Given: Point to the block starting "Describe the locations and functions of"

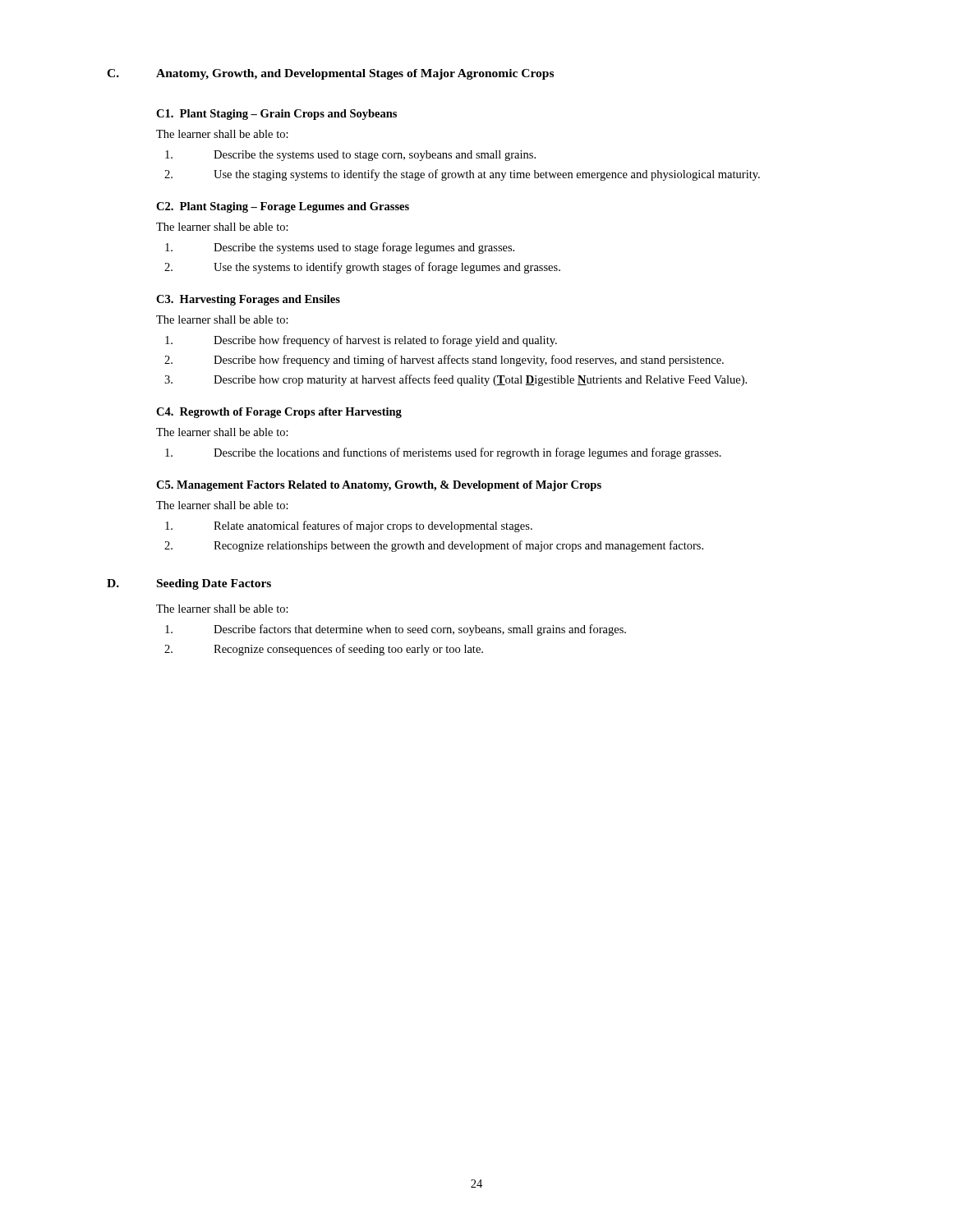Looking at the screenshot, I should tap(497, 453).
